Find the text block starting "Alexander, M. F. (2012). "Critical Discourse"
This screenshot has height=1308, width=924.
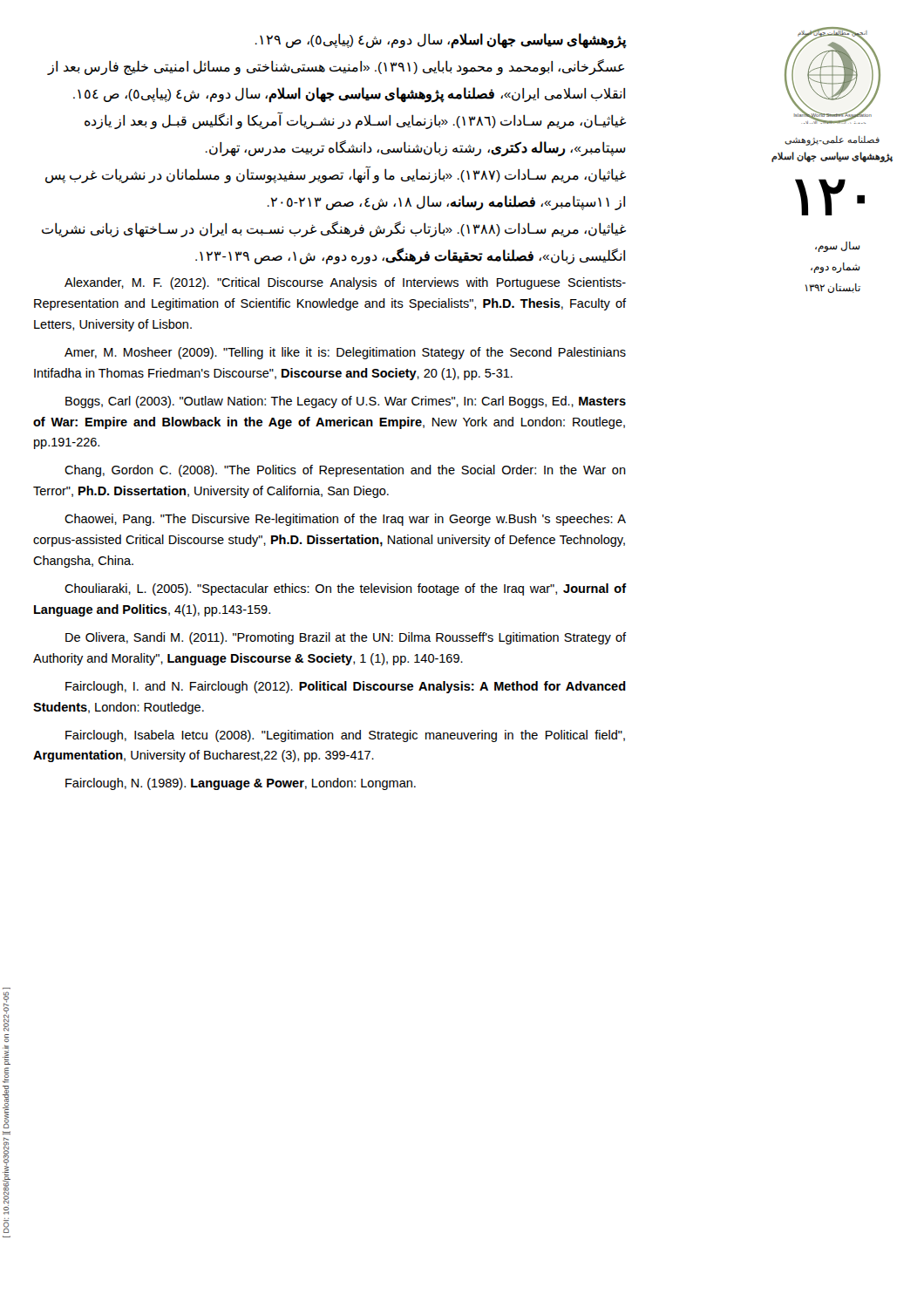[329, 303]
